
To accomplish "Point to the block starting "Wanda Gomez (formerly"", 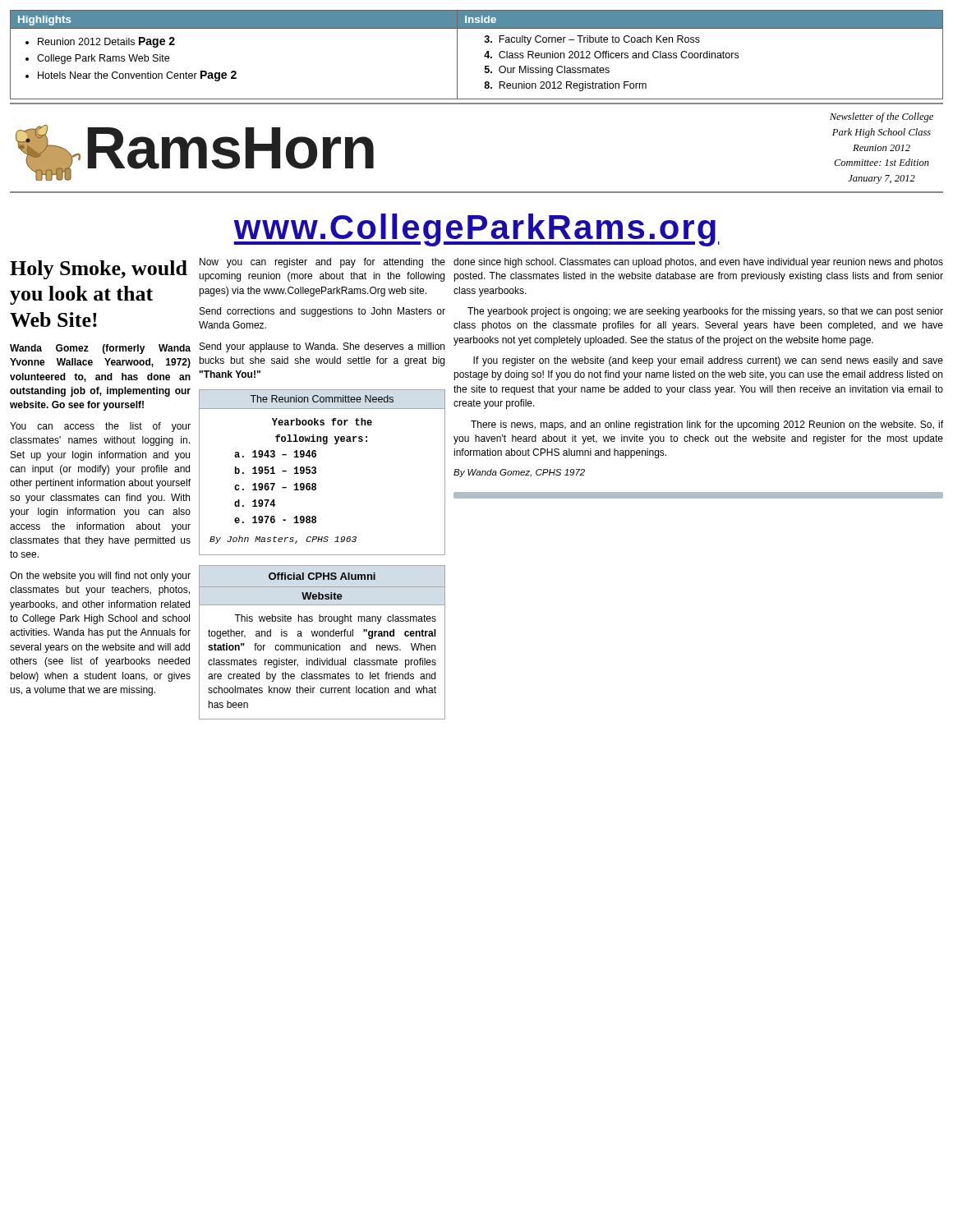I will click(100, 377).
